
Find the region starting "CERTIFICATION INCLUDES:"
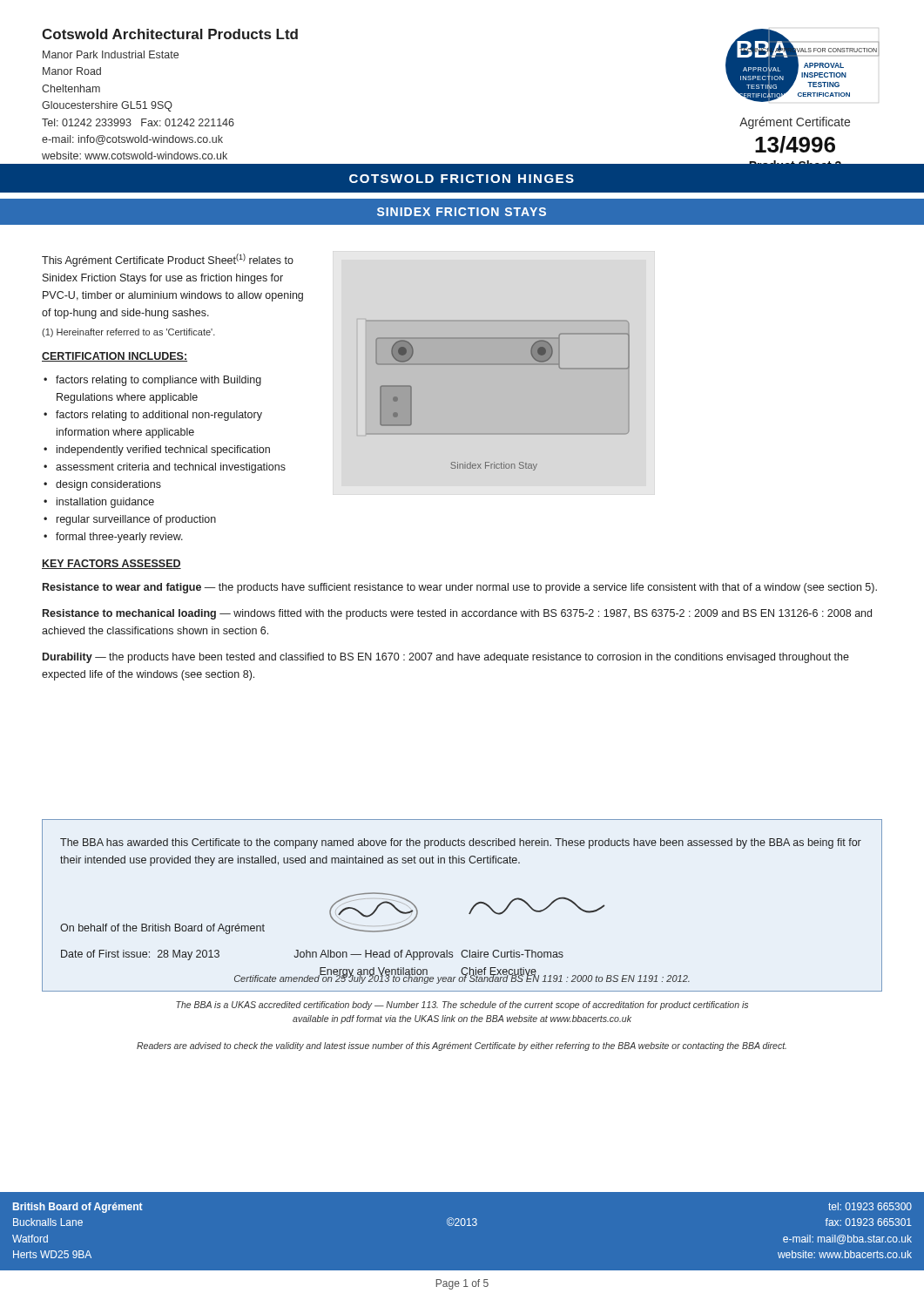tap(115, 357)
